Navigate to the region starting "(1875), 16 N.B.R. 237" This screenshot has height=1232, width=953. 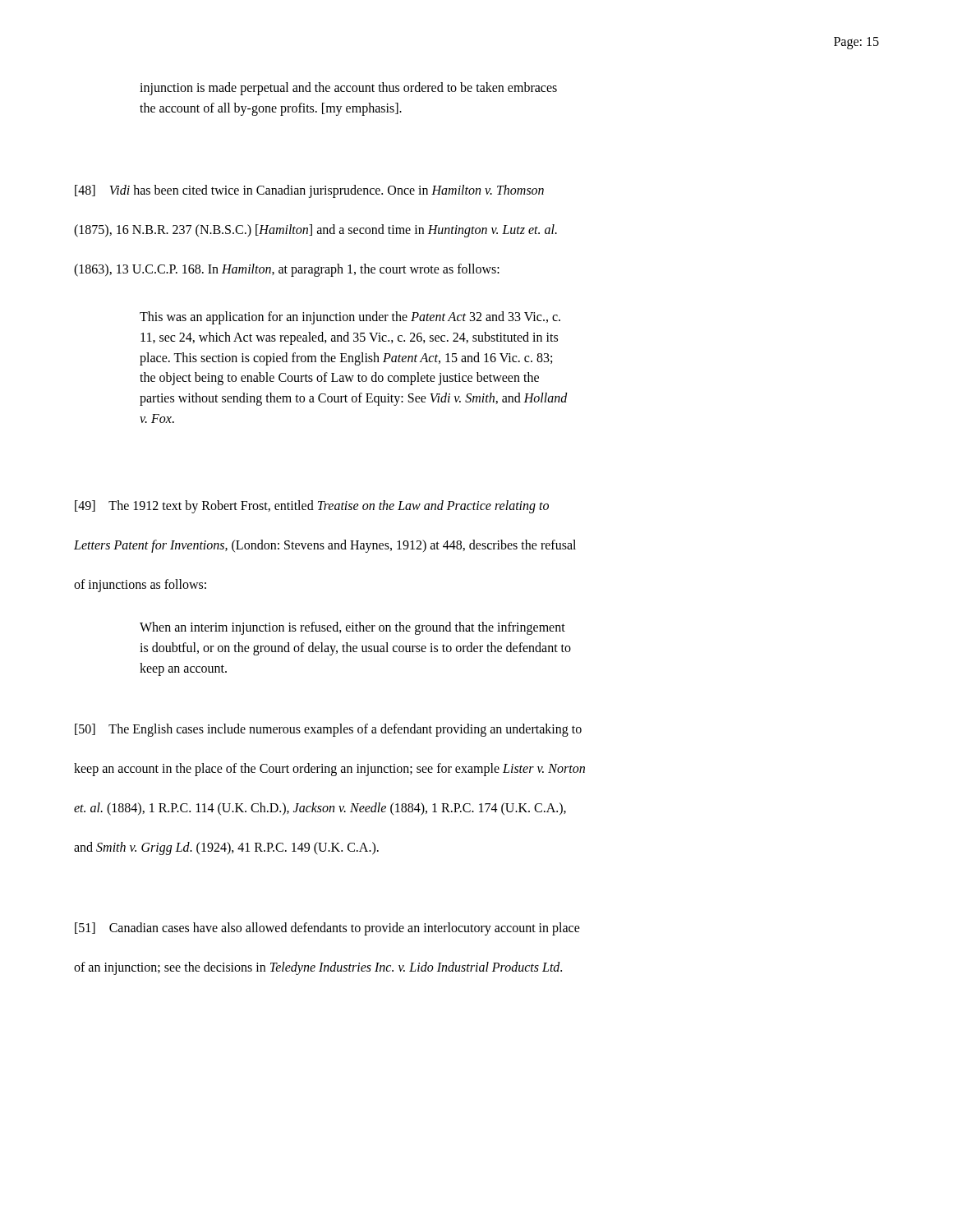pyautogui.click(x=476, y=230)
